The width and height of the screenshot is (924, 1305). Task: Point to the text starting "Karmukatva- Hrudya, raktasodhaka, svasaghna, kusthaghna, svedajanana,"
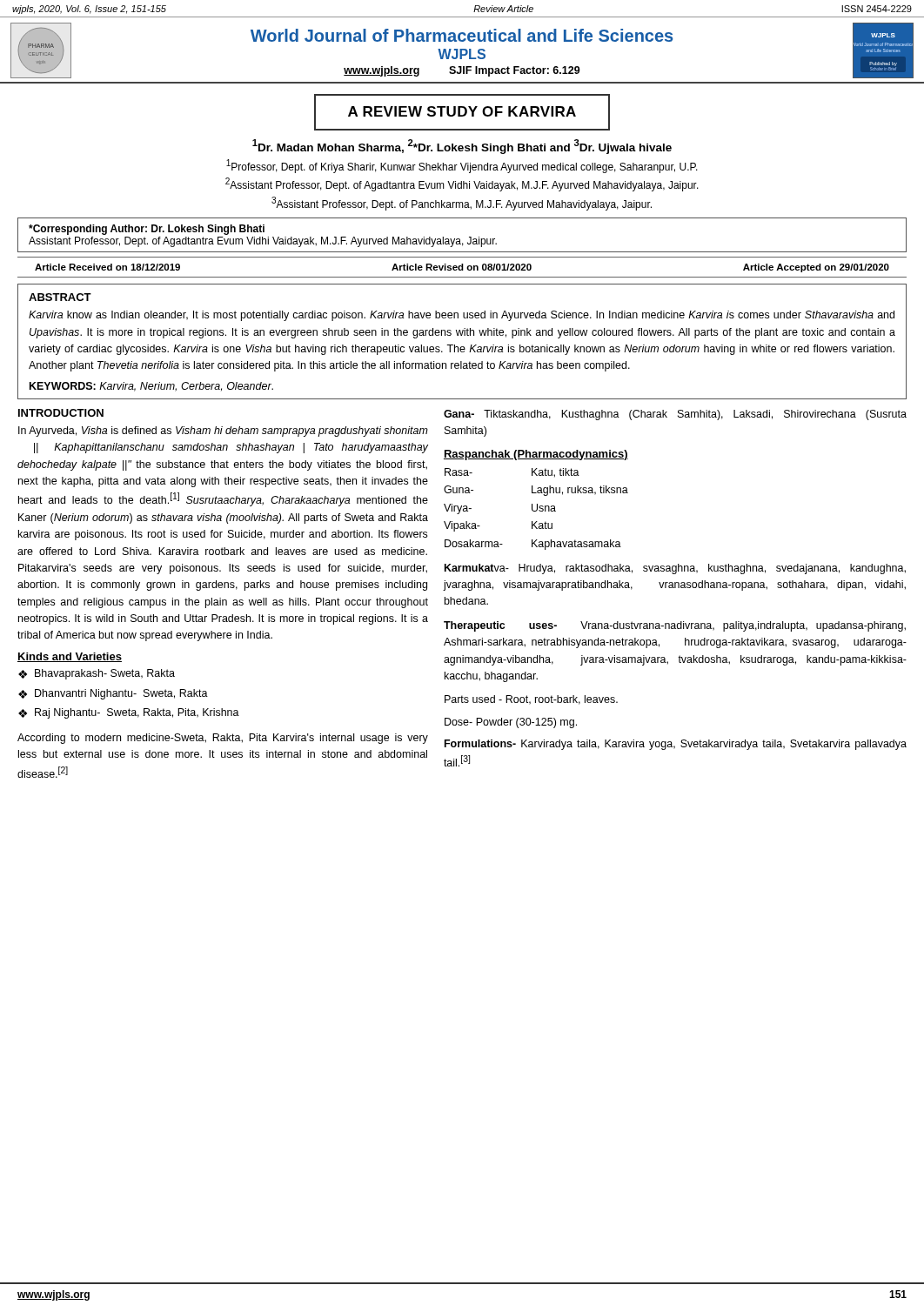(675, 585)
